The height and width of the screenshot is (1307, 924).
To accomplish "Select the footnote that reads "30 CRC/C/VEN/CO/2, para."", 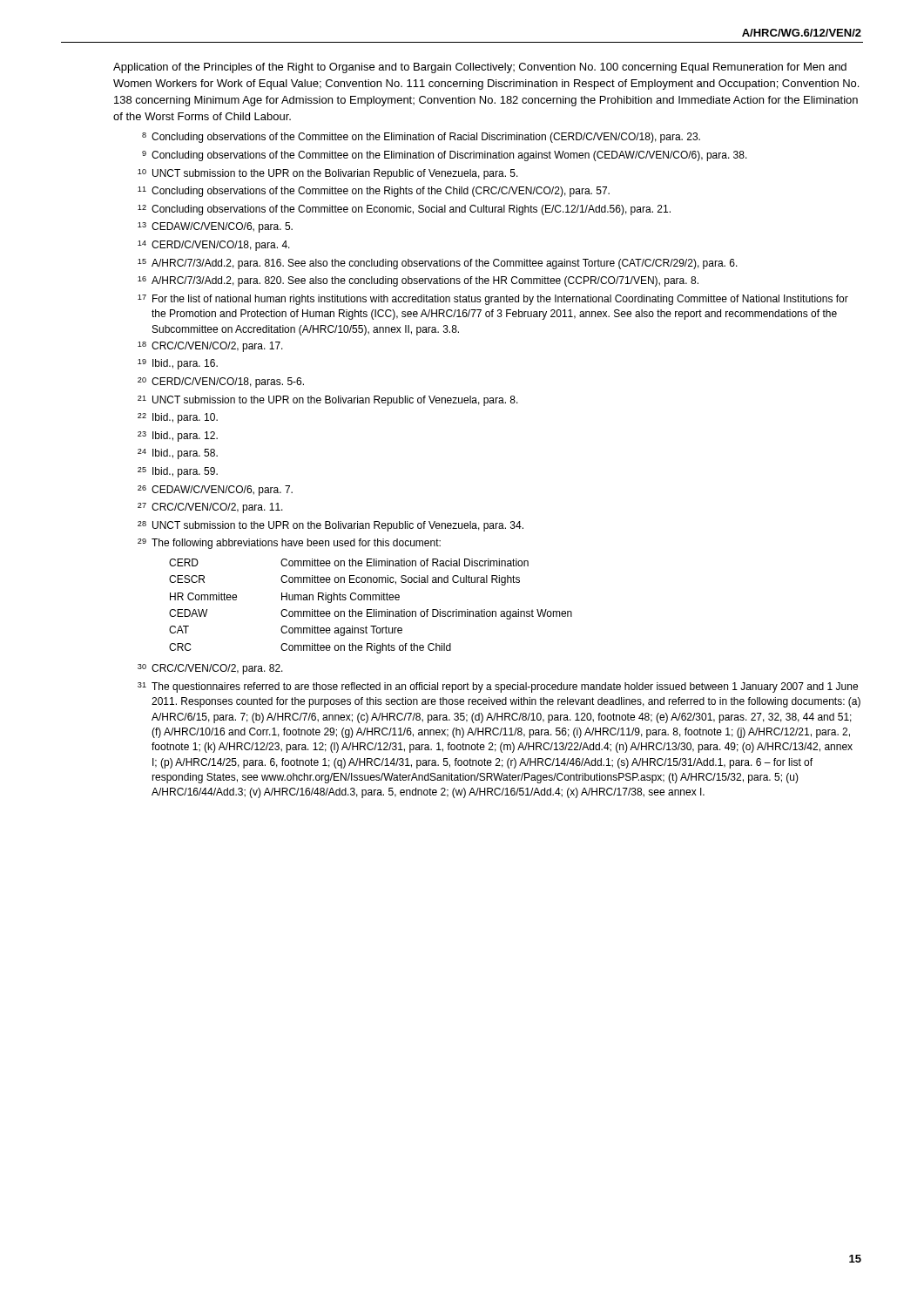I will point(210,669).
